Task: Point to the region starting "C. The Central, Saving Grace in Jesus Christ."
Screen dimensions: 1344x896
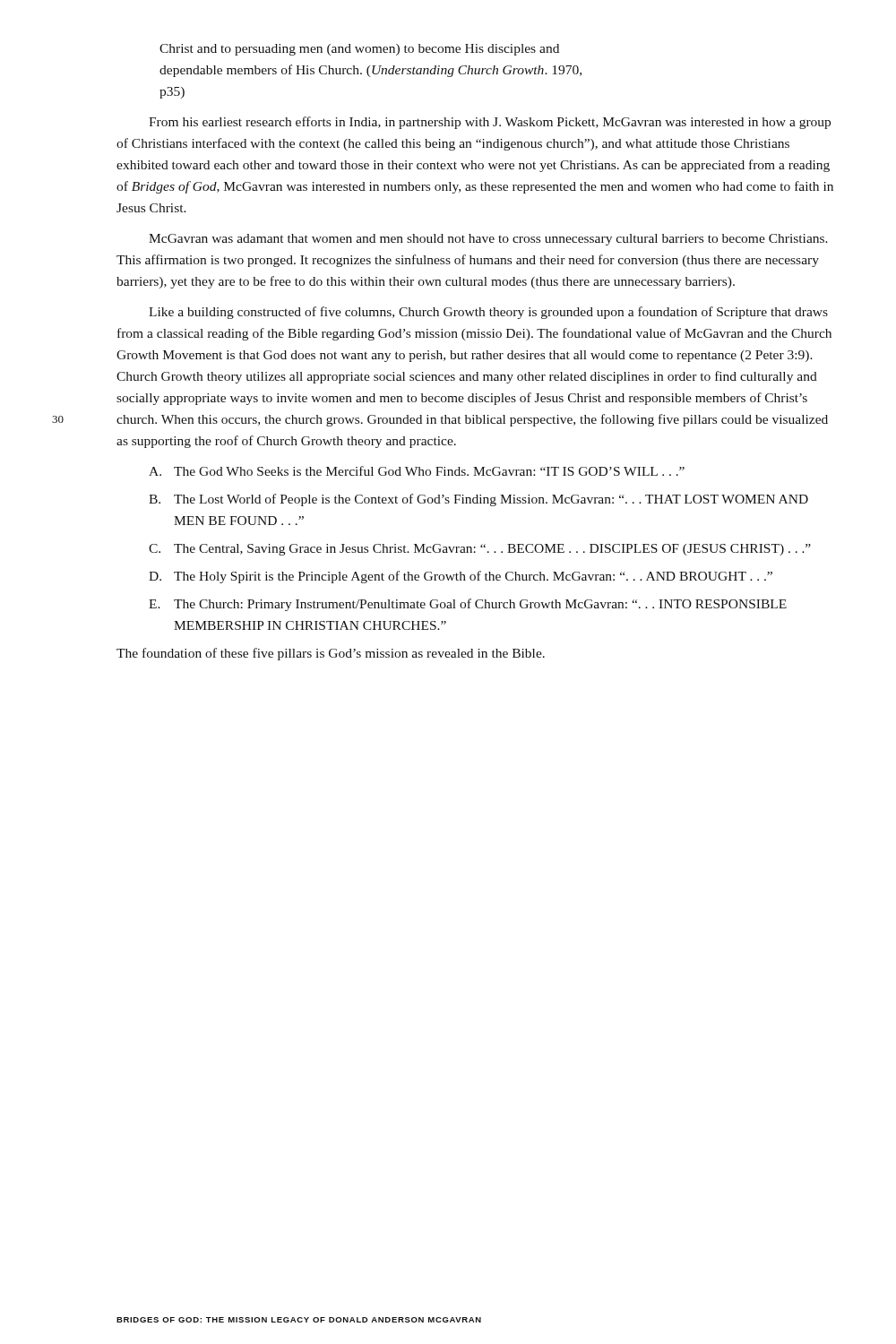Action: click(492, 549)
